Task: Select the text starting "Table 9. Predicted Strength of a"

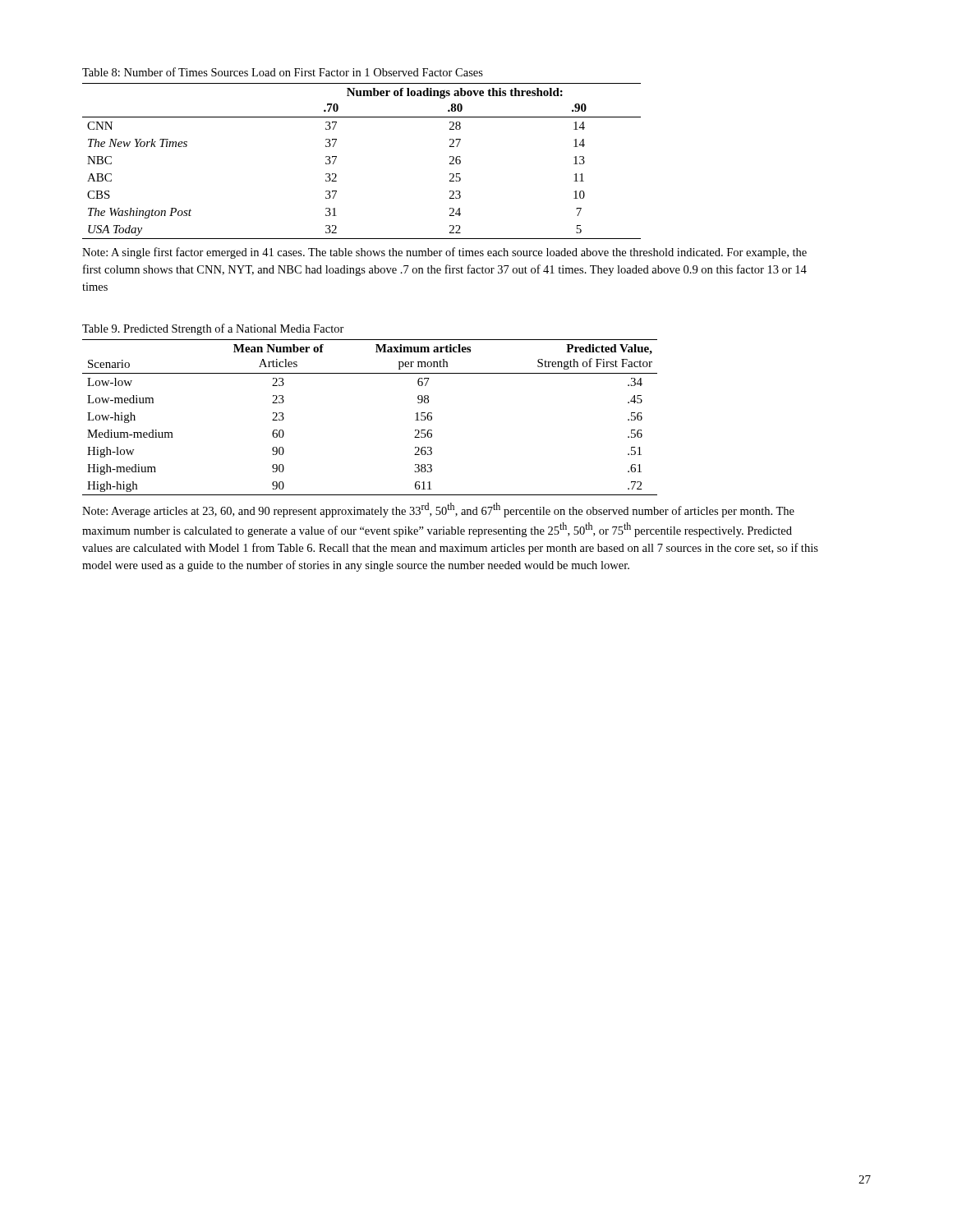Action: (x=213, y=329)
